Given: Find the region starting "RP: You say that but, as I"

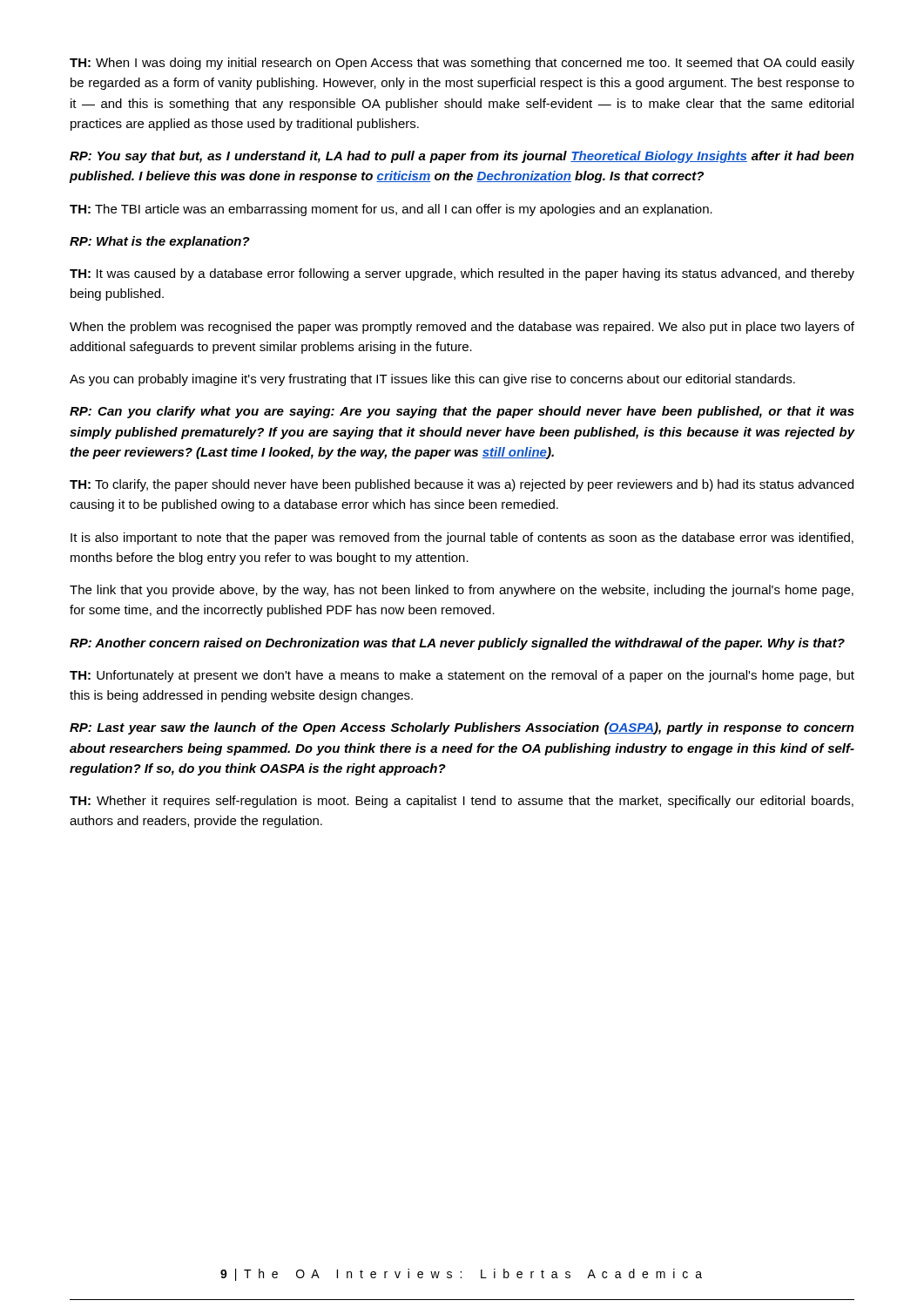Looking at the screenshot, I should tap(462, 166).
